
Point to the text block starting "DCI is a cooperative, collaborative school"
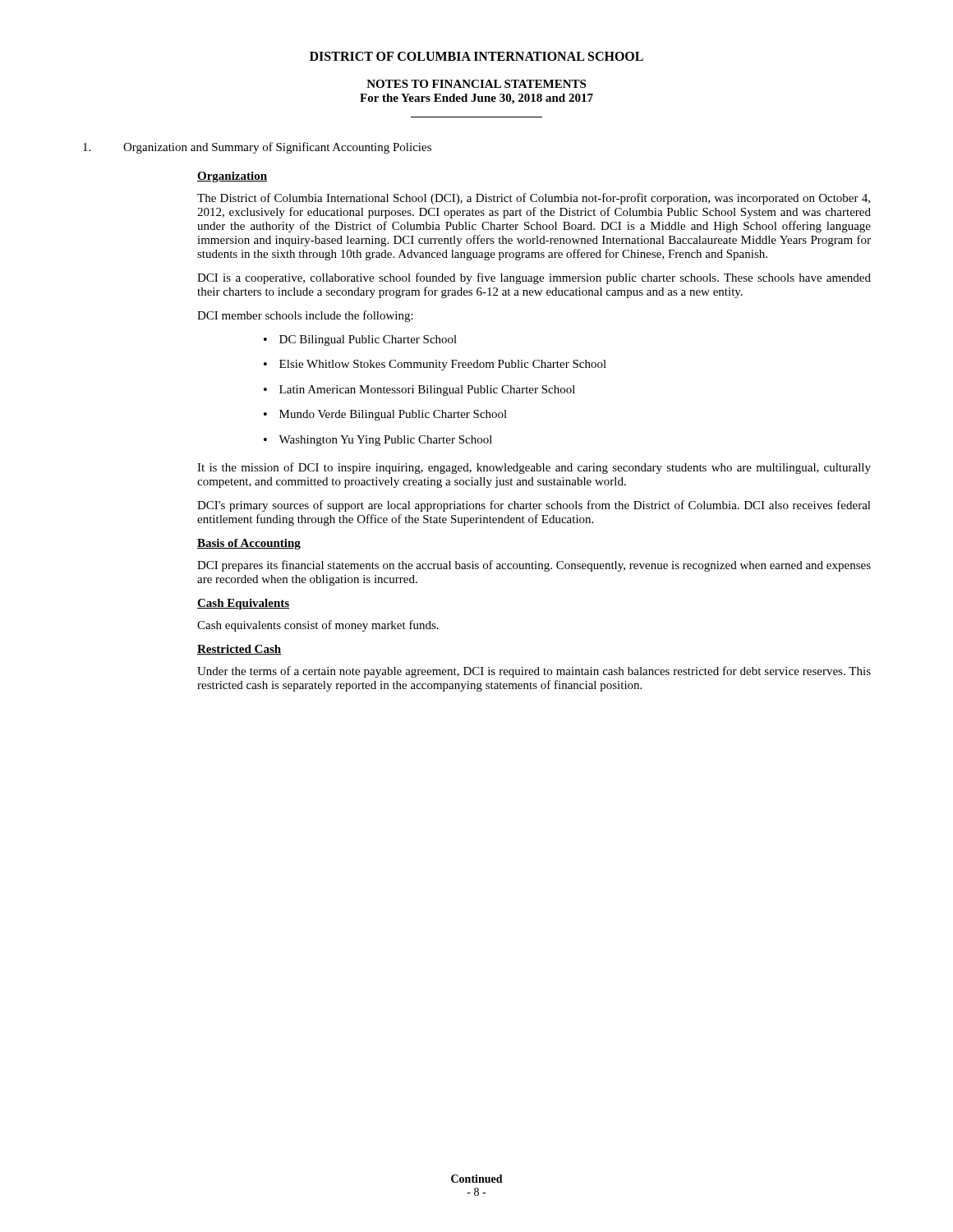click(x=534, y=285)
